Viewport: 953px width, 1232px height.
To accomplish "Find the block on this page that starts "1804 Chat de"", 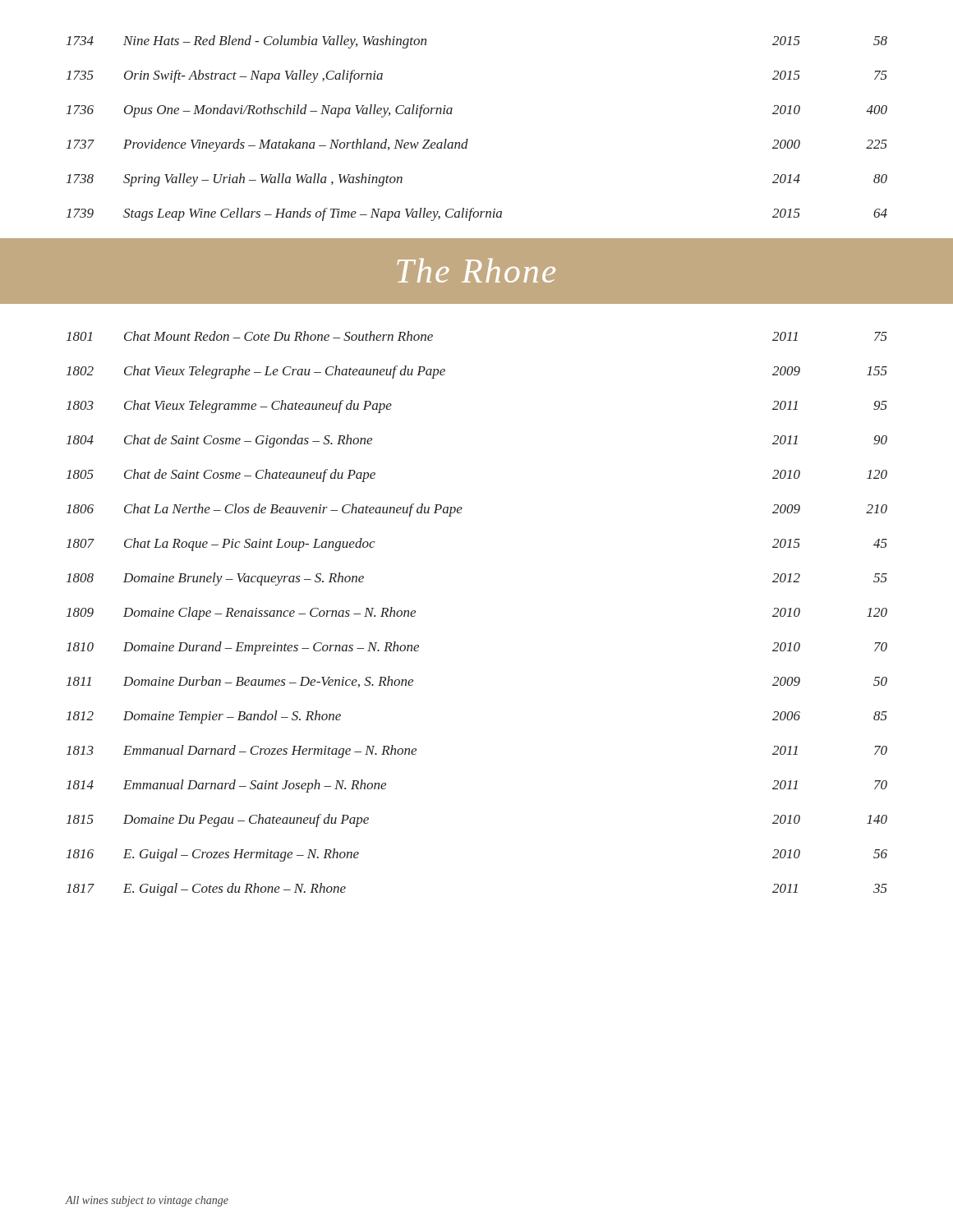I will 84,442.
